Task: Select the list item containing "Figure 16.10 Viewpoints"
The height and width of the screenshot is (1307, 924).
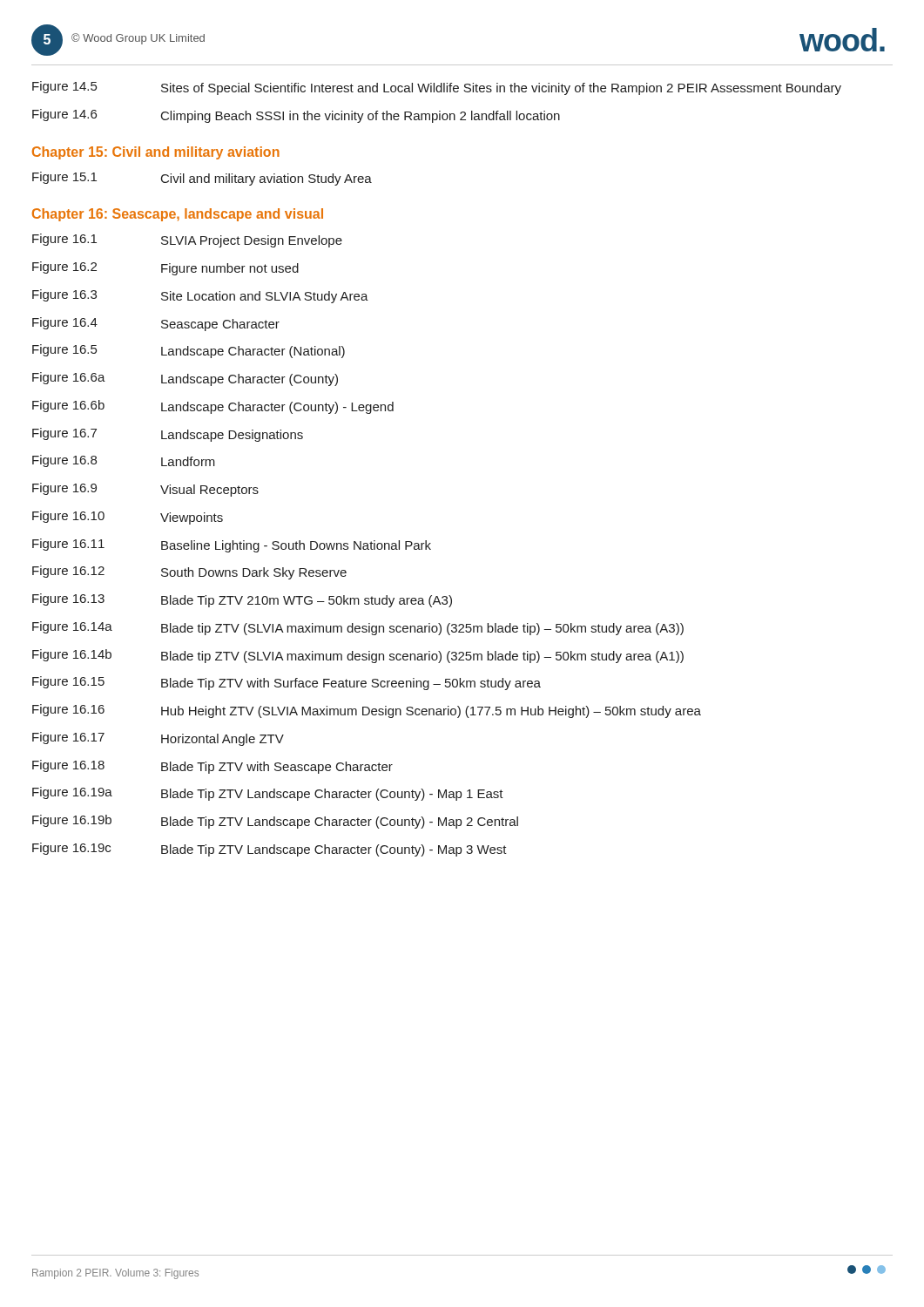Action: [65, 516]
